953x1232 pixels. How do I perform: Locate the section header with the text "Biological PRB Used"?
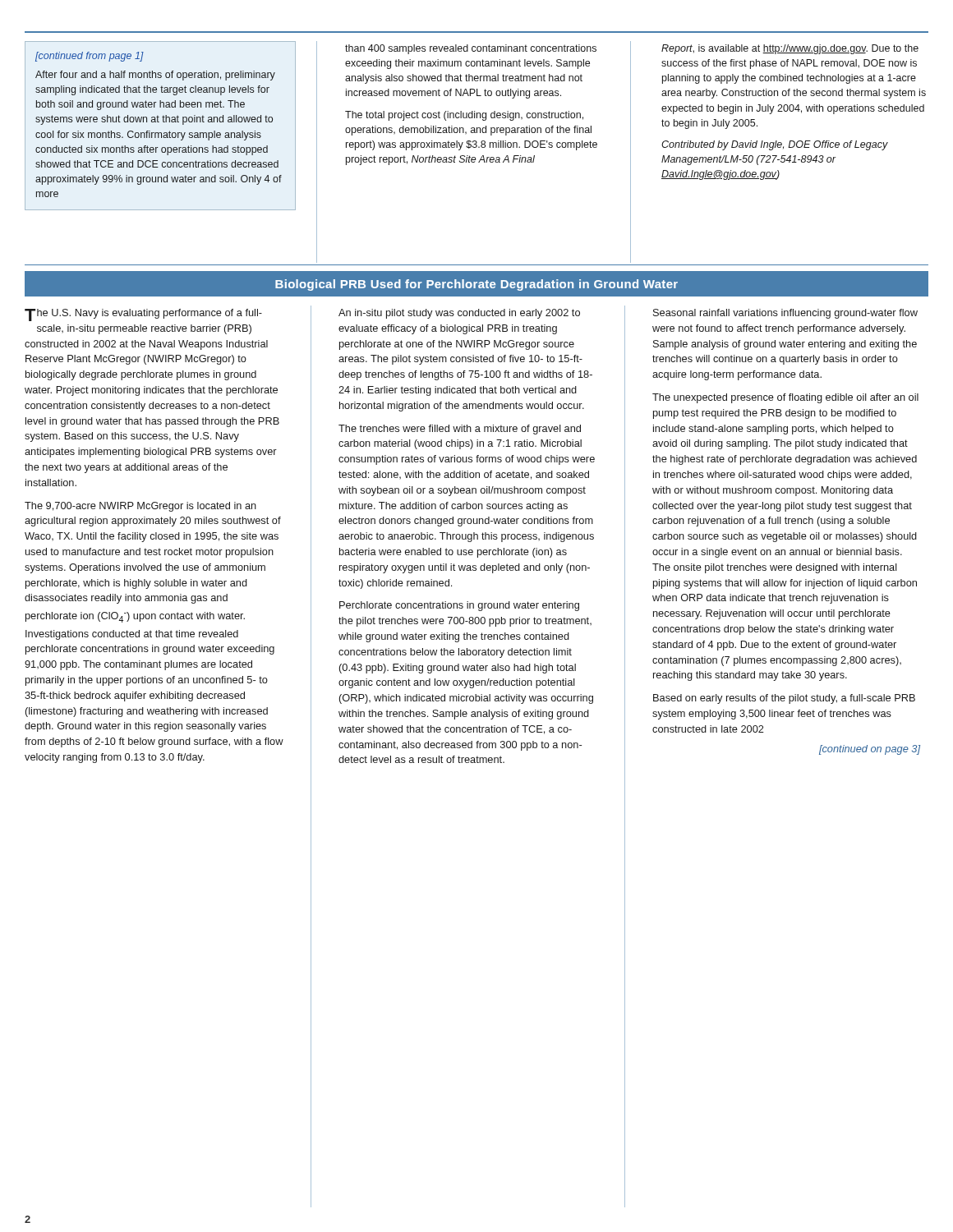click(476, 284)
